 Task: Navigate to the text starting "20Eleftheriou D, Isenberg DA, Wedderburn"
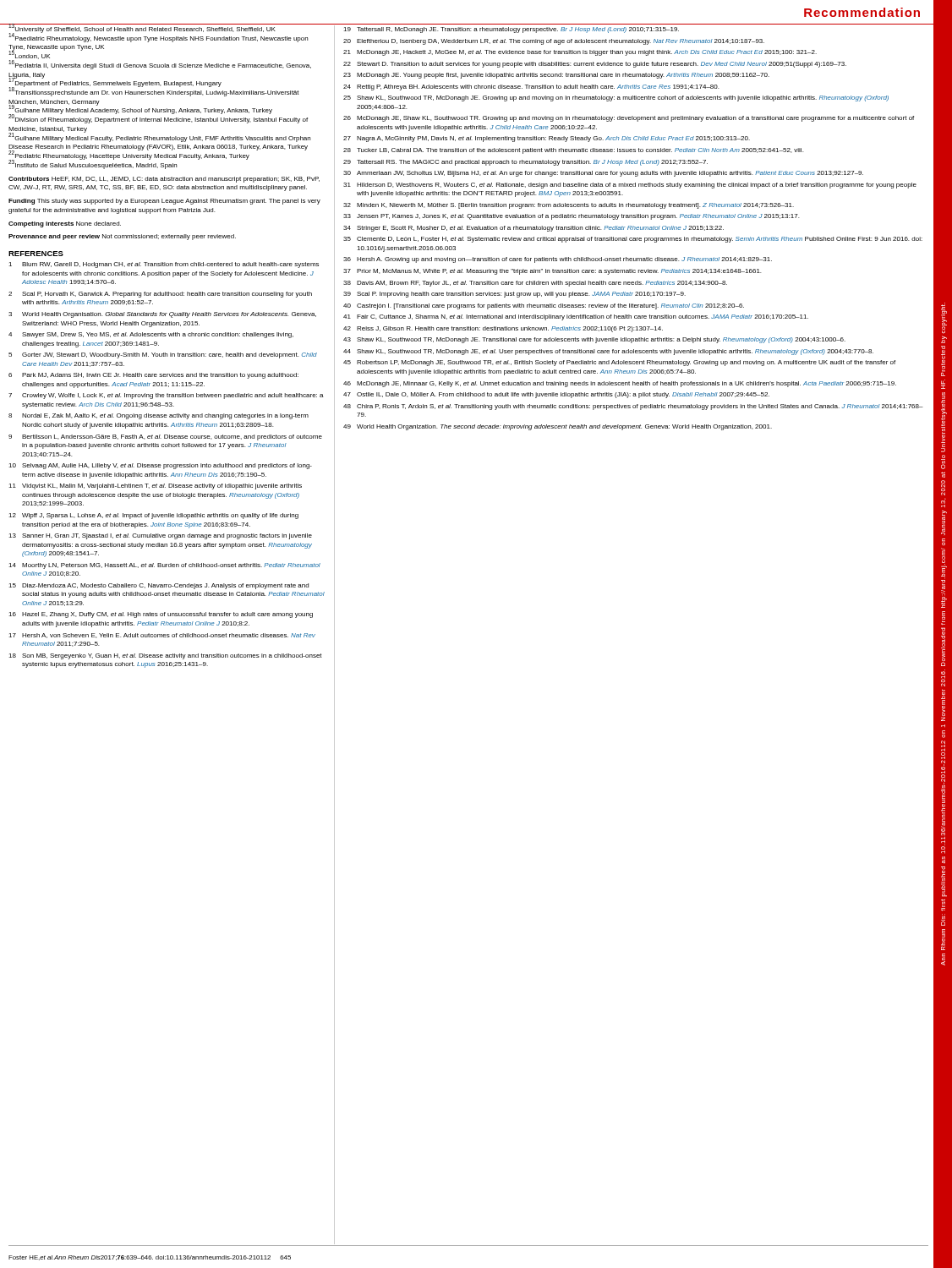636,41
